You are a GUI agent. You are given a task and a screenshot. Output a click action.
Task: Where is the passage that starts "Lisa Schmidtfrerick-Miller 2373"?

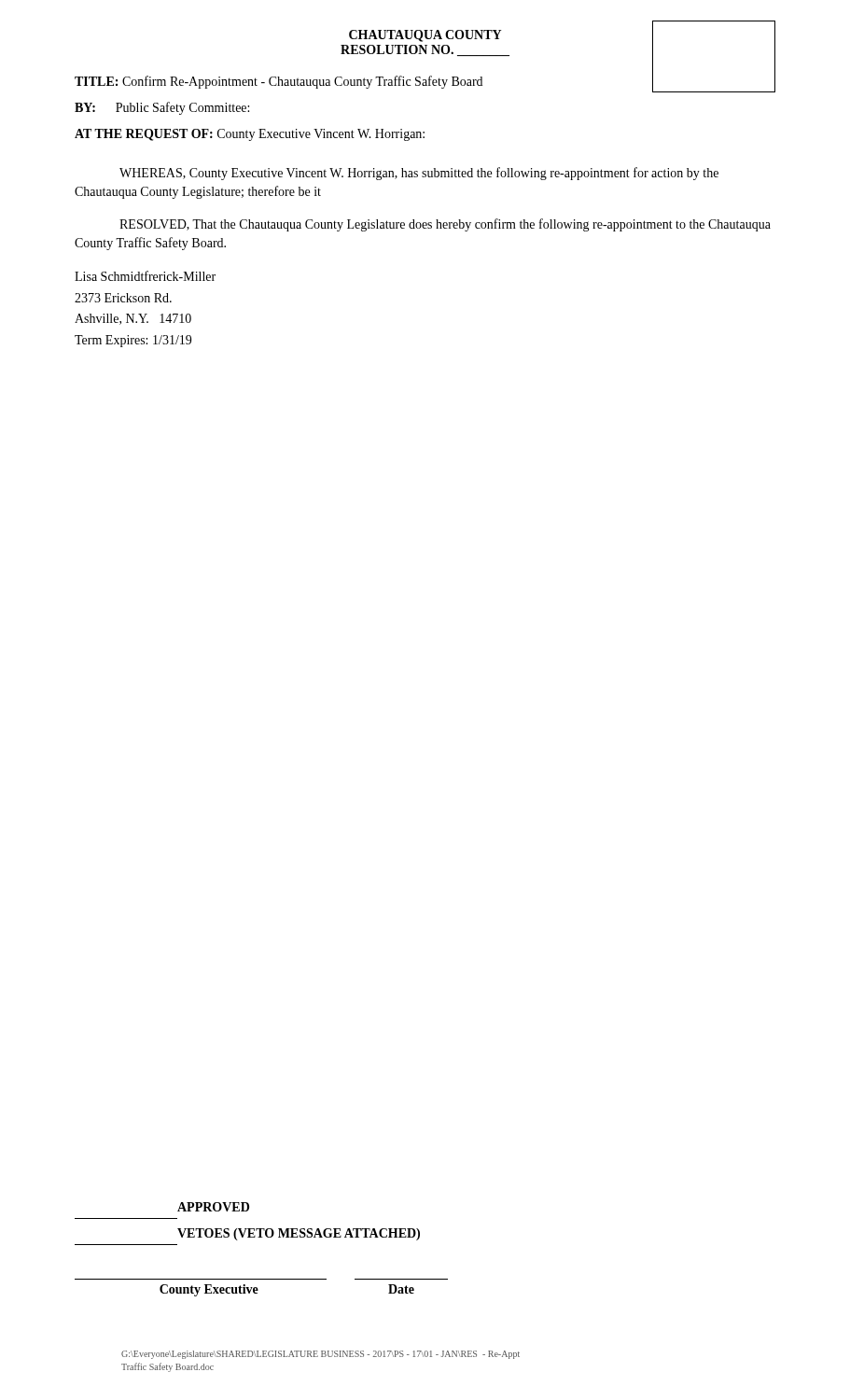(x=145, y=308)
